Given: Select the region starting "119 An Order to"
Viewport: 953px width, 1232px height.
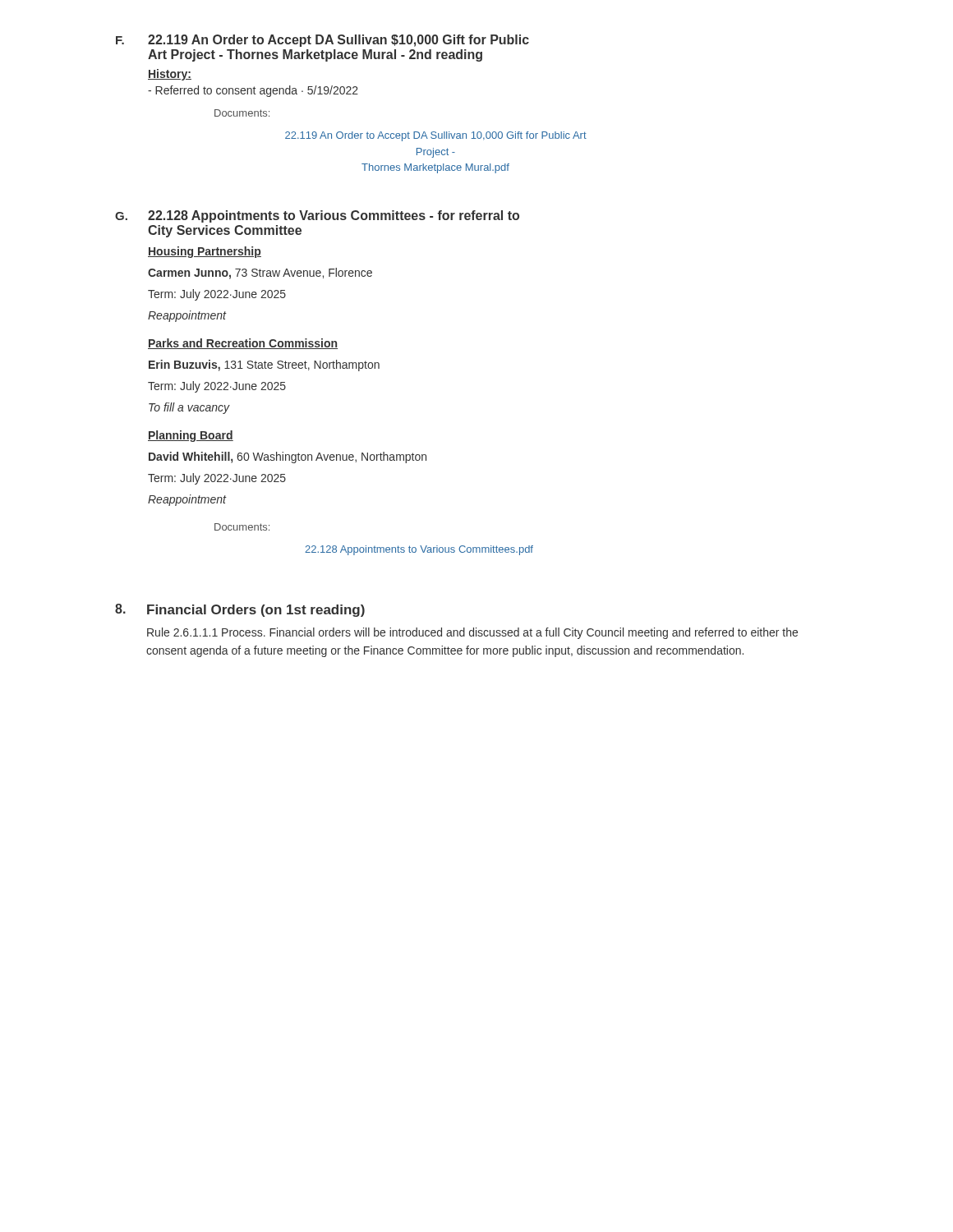Looking at the screenshot, I should [435, 151].
